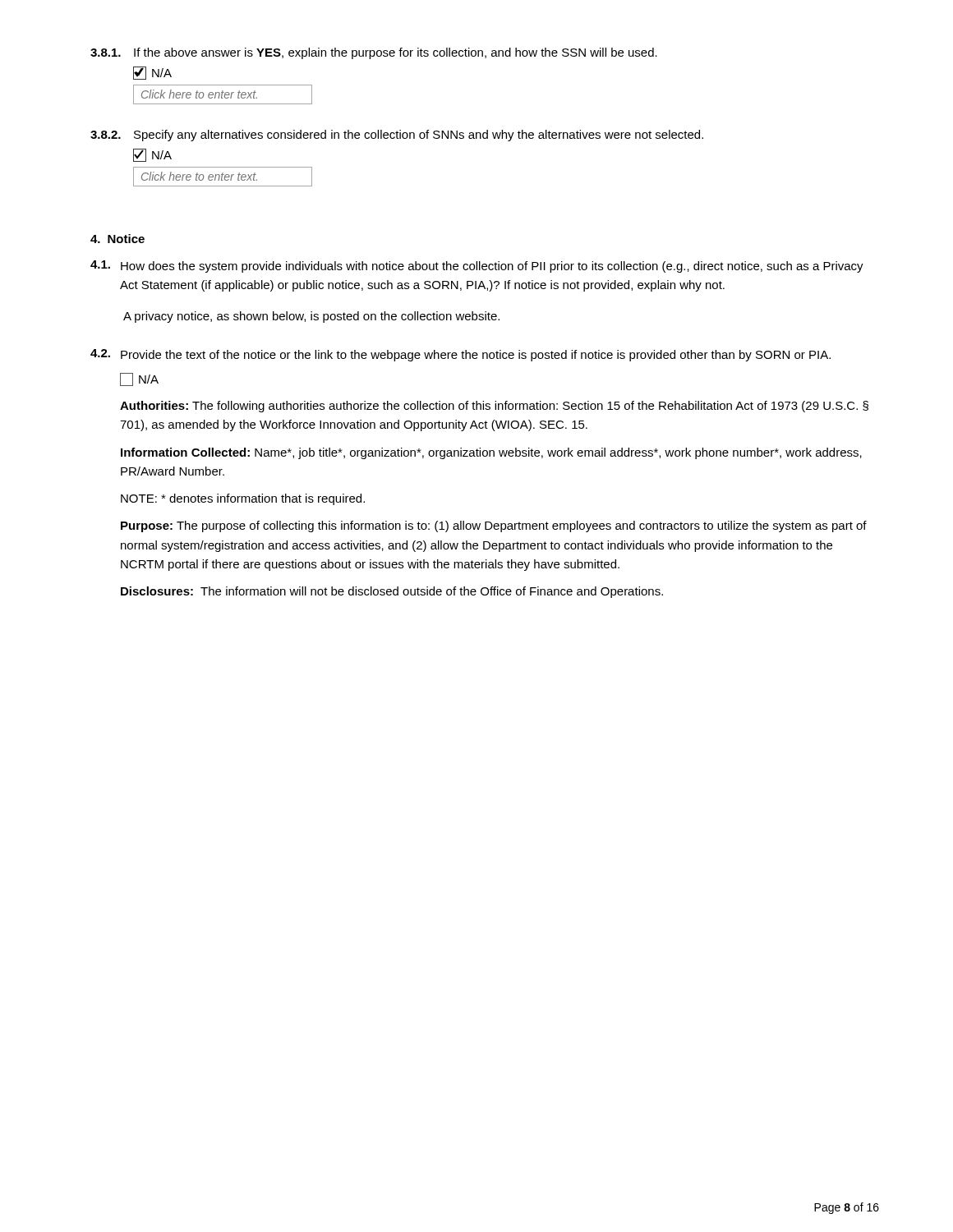Screen dimensions: 1232x953
Task: Point to the block starting "Information Collected: Name*, job title*, organization*, organization website,"
Action: pos(491,461)
